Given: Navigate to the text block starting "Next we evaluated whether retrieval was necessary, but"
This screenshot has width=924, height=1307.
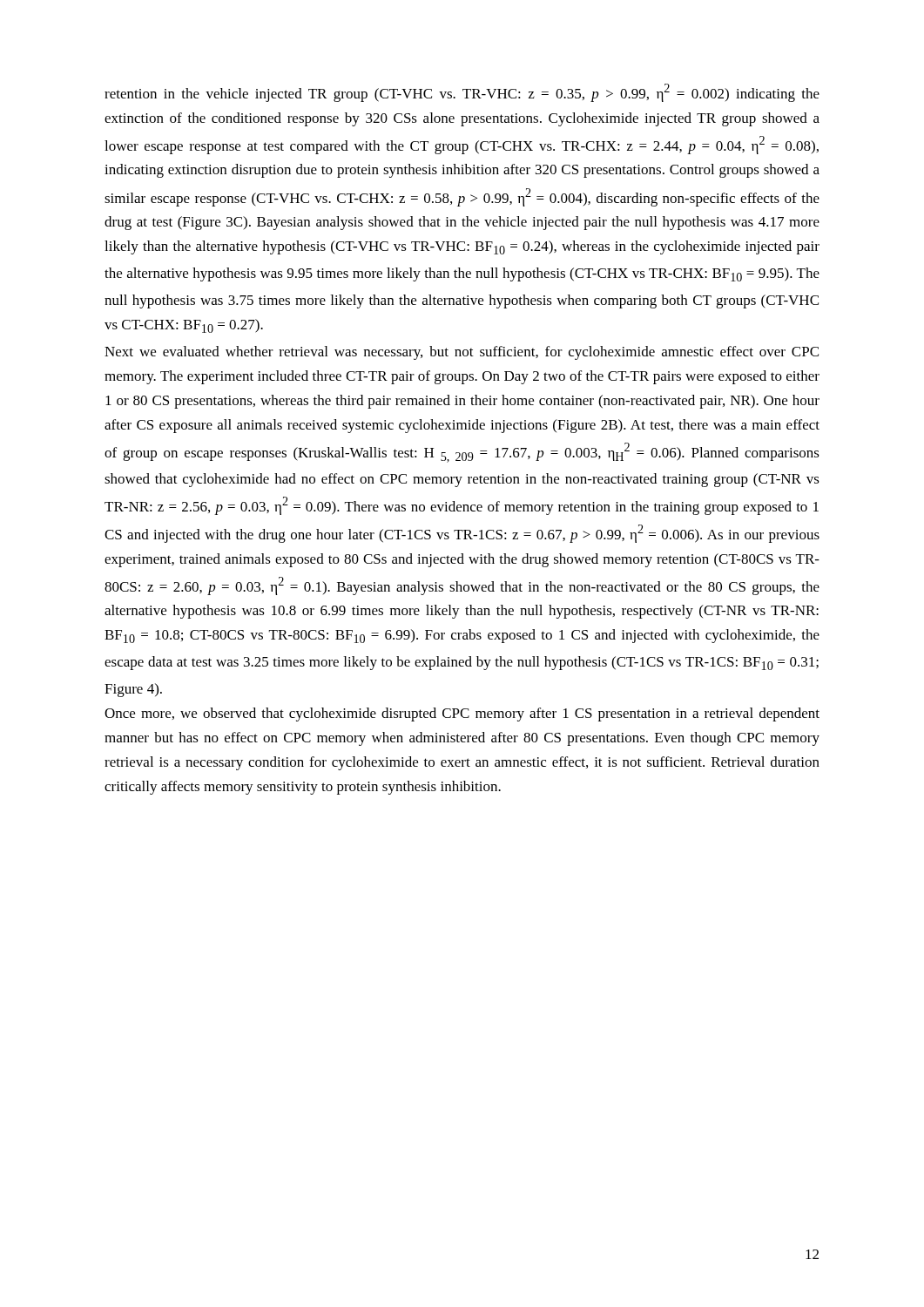Looking at the screenshot, I should [462, 520].
